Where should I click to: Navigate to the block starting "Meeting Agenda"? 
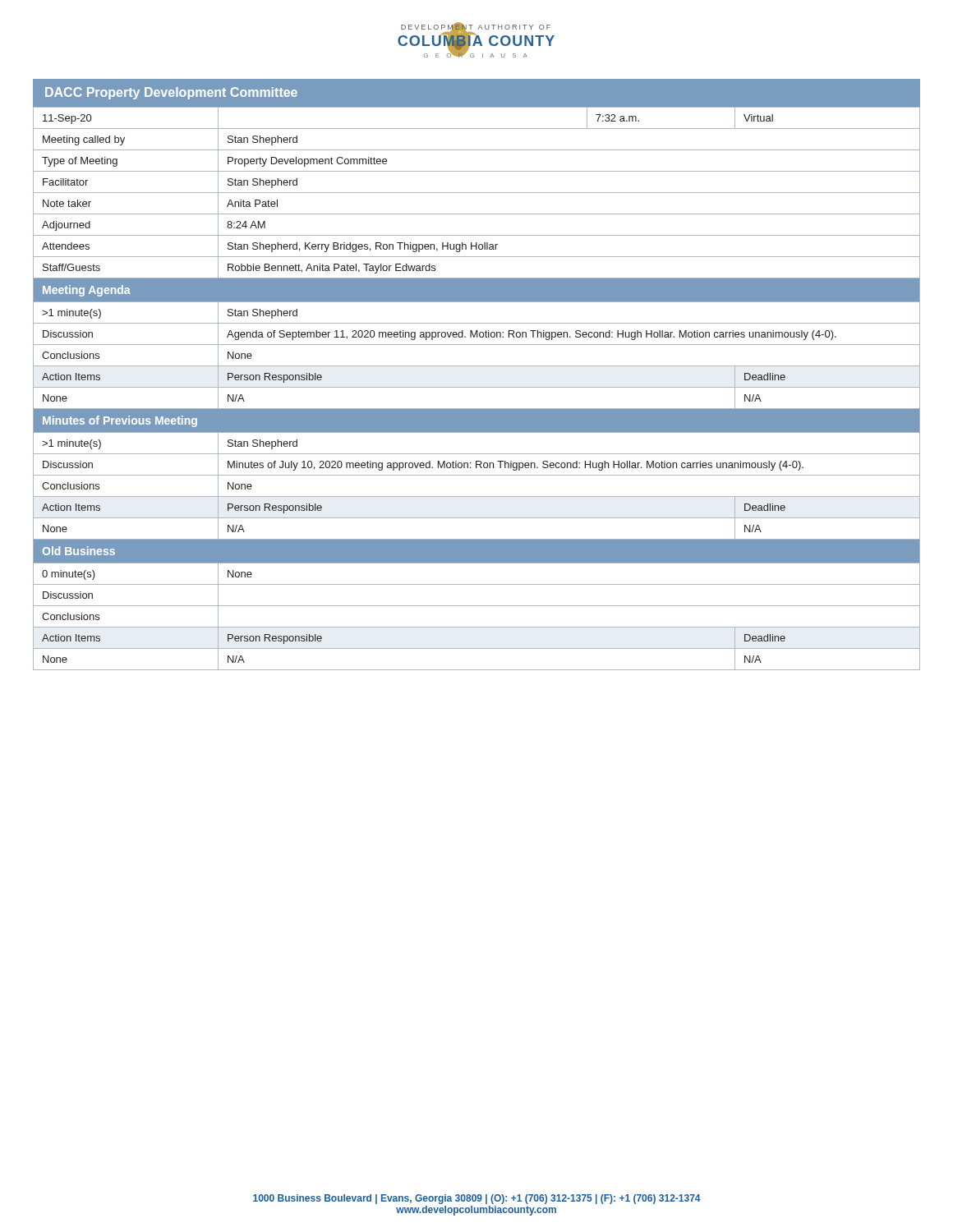[x=87, y=291]
